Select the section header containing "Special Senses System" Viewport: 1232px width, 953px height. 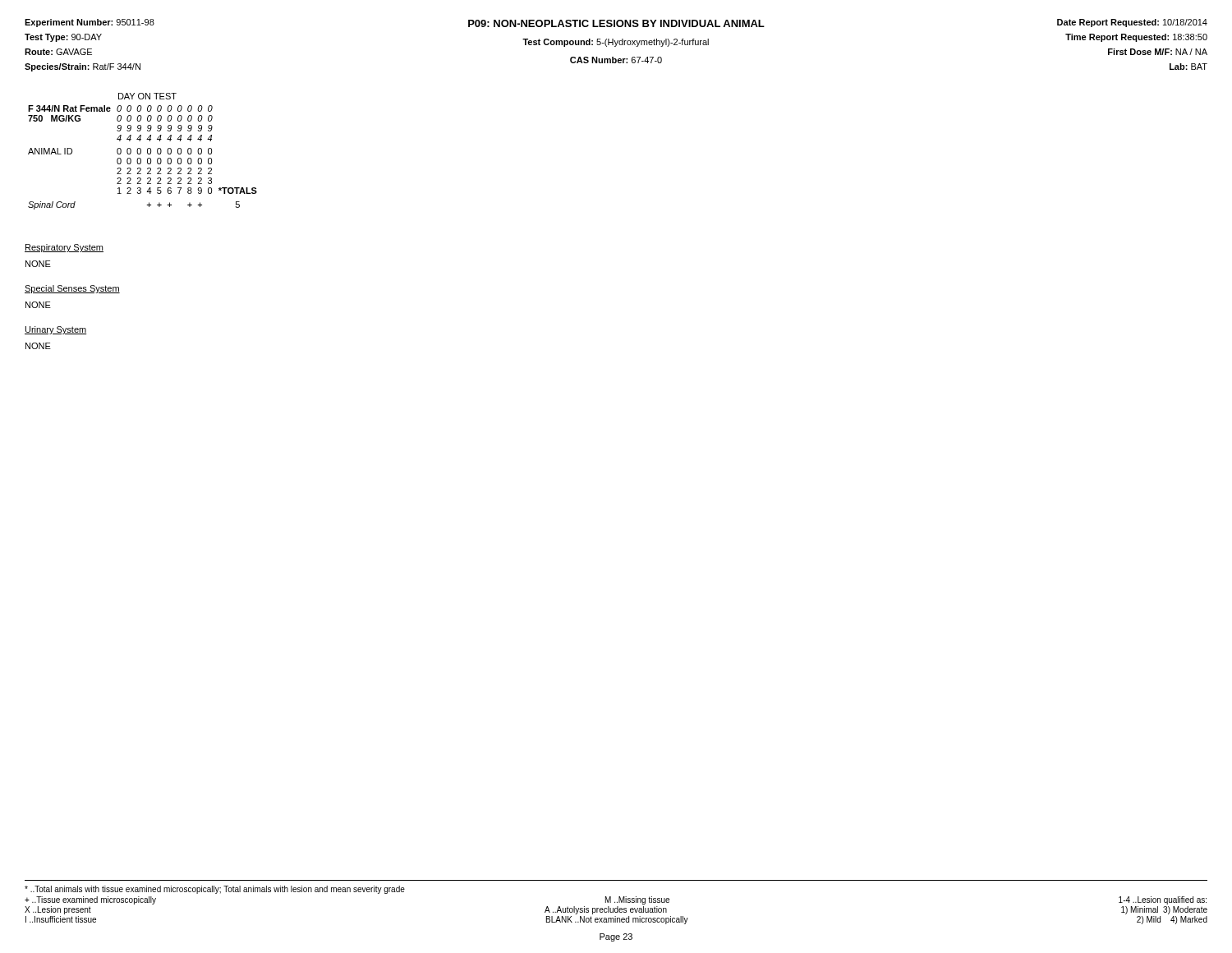coord(72,288)
